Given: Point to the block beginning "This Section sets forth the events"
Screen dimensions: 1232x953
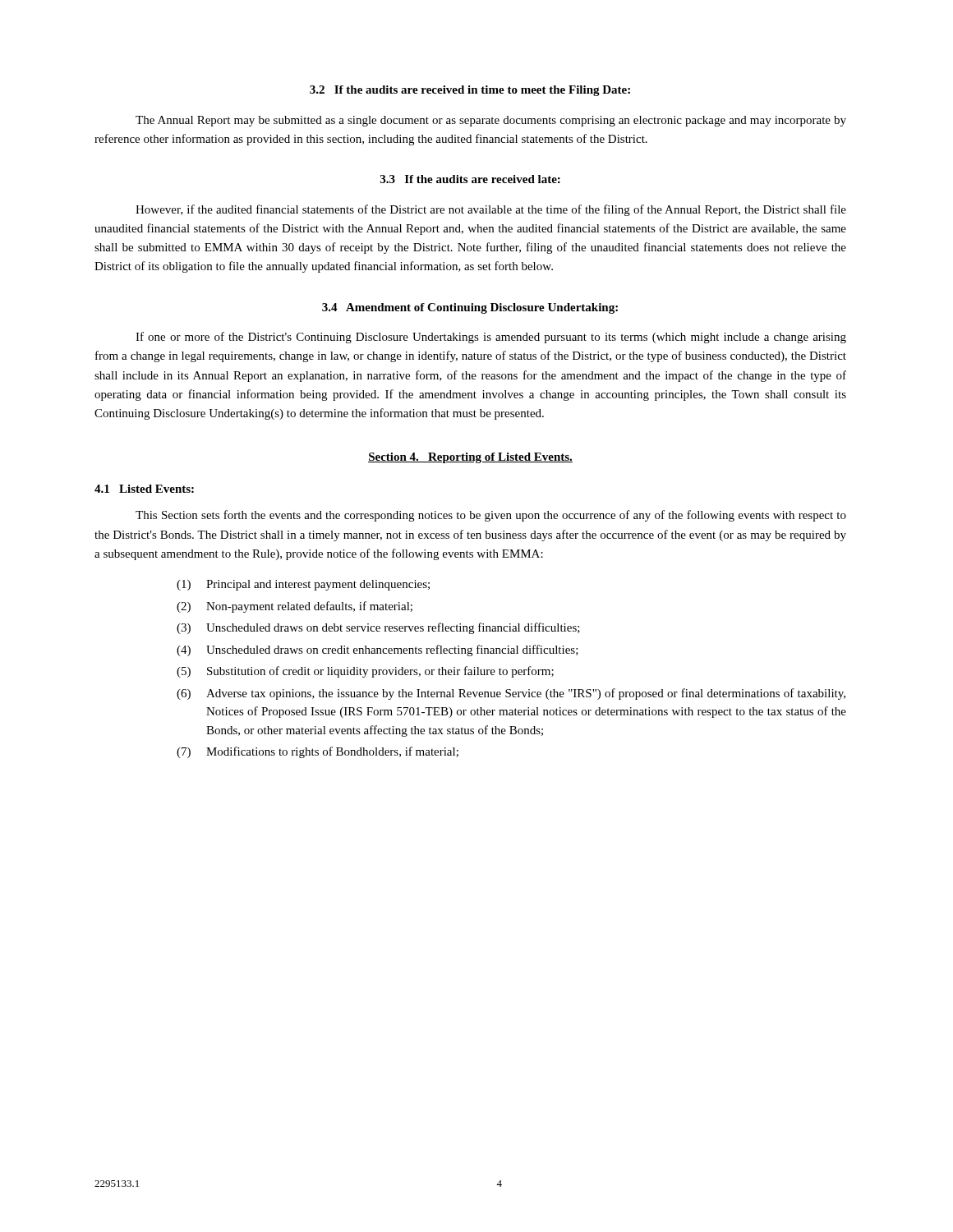Looking at the screenshot, I should (470, 534).
